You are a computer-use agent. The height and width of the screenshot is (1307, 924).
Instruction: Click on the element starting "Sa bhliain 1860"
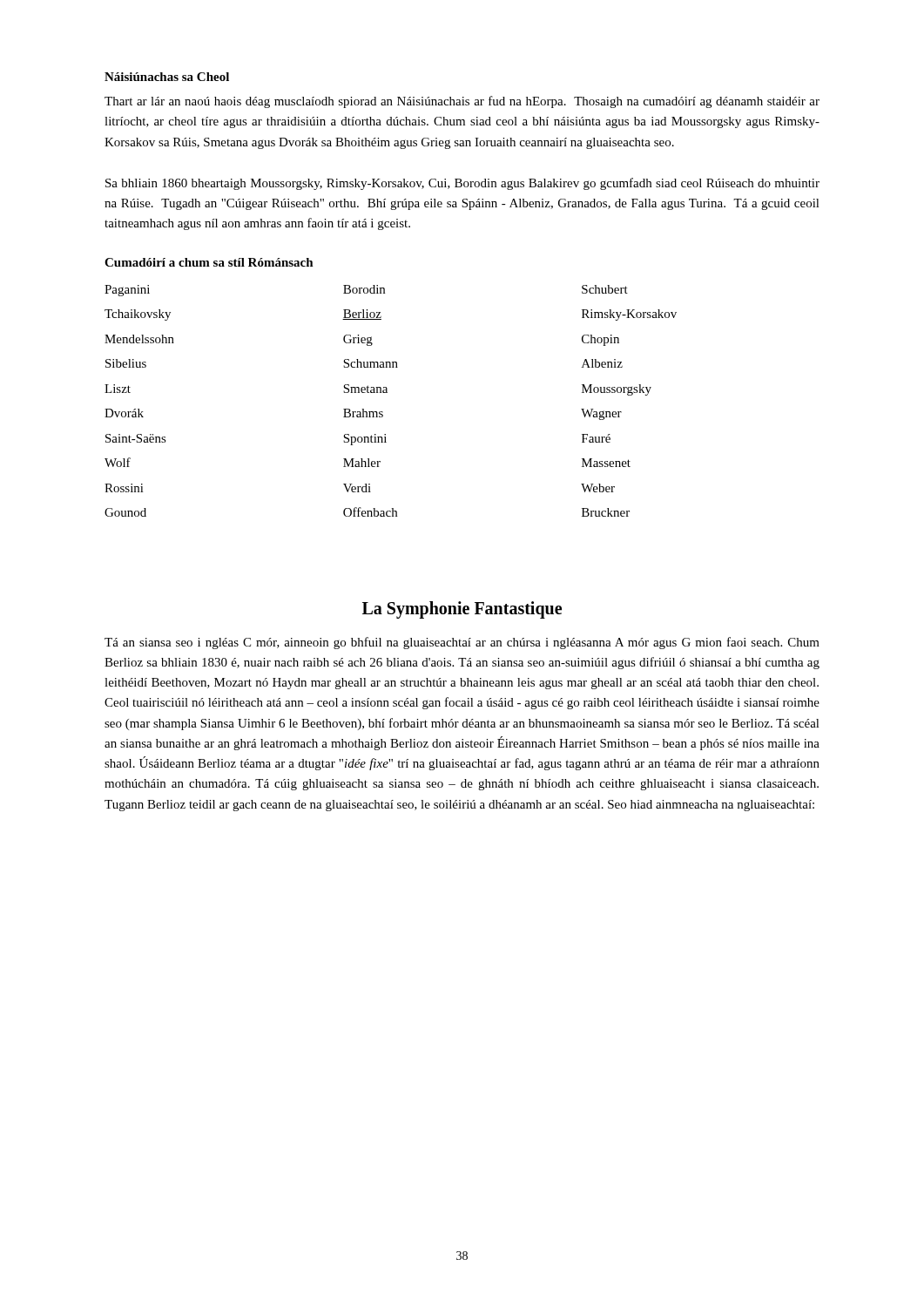click(x=462, y=203)
